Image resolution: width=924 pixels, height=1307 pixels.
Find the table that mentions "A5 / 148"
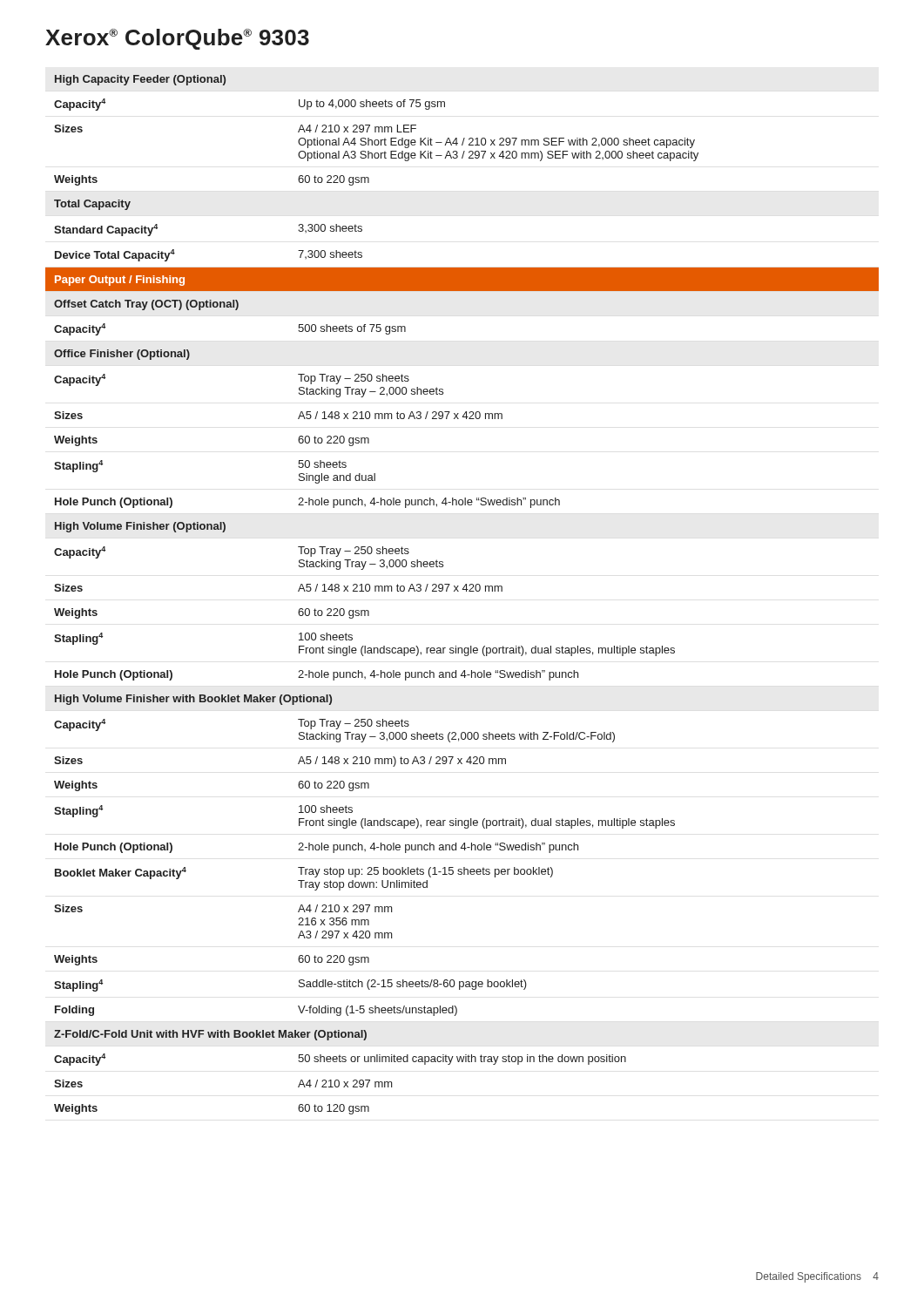pyautogui.click(x=462, y=594)
